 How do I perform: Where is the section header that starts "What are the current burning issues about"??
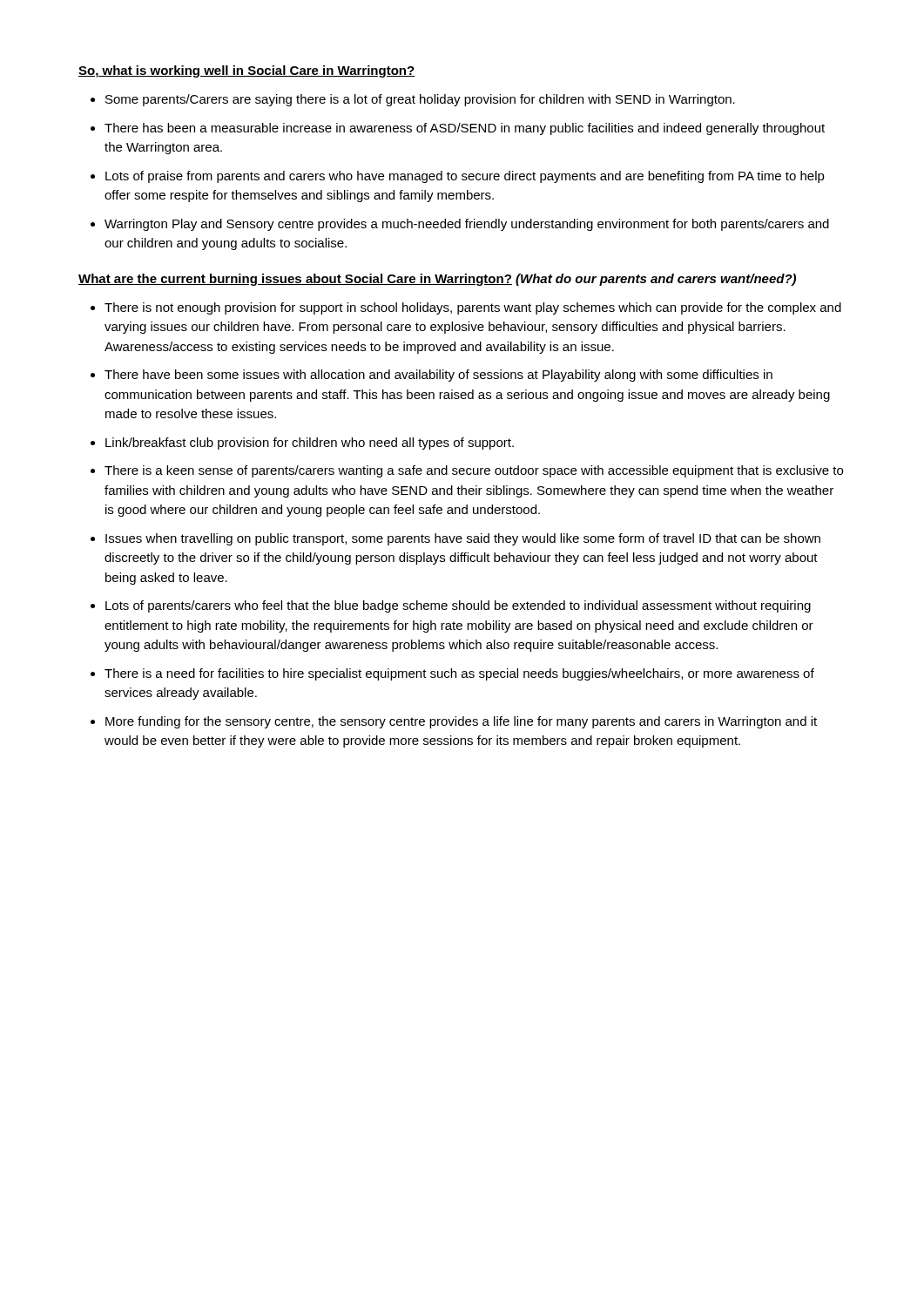click(295, 278)
